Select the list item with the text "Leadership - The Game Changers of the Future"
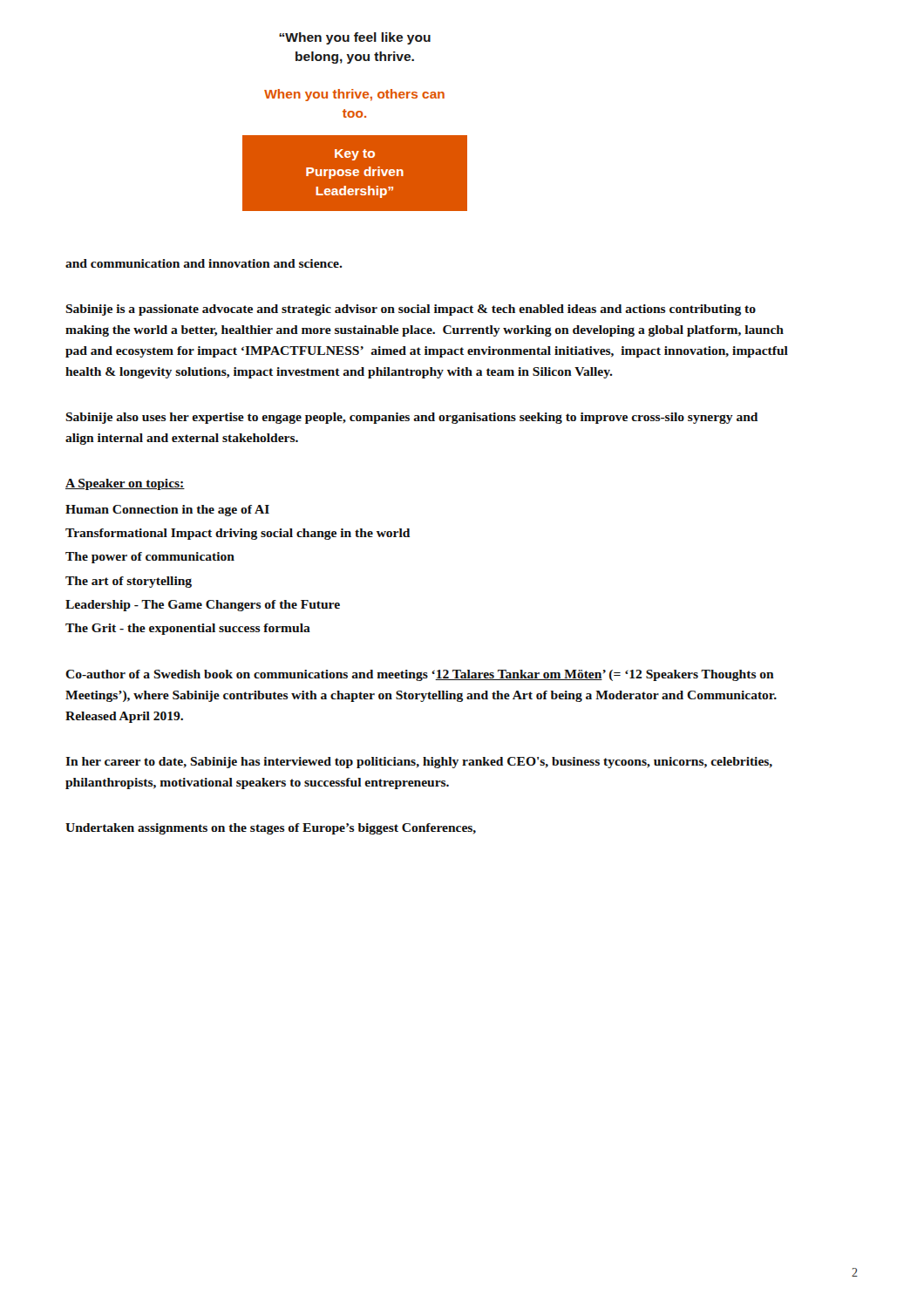Viewport: 924px width, 1308px height. 203,604
